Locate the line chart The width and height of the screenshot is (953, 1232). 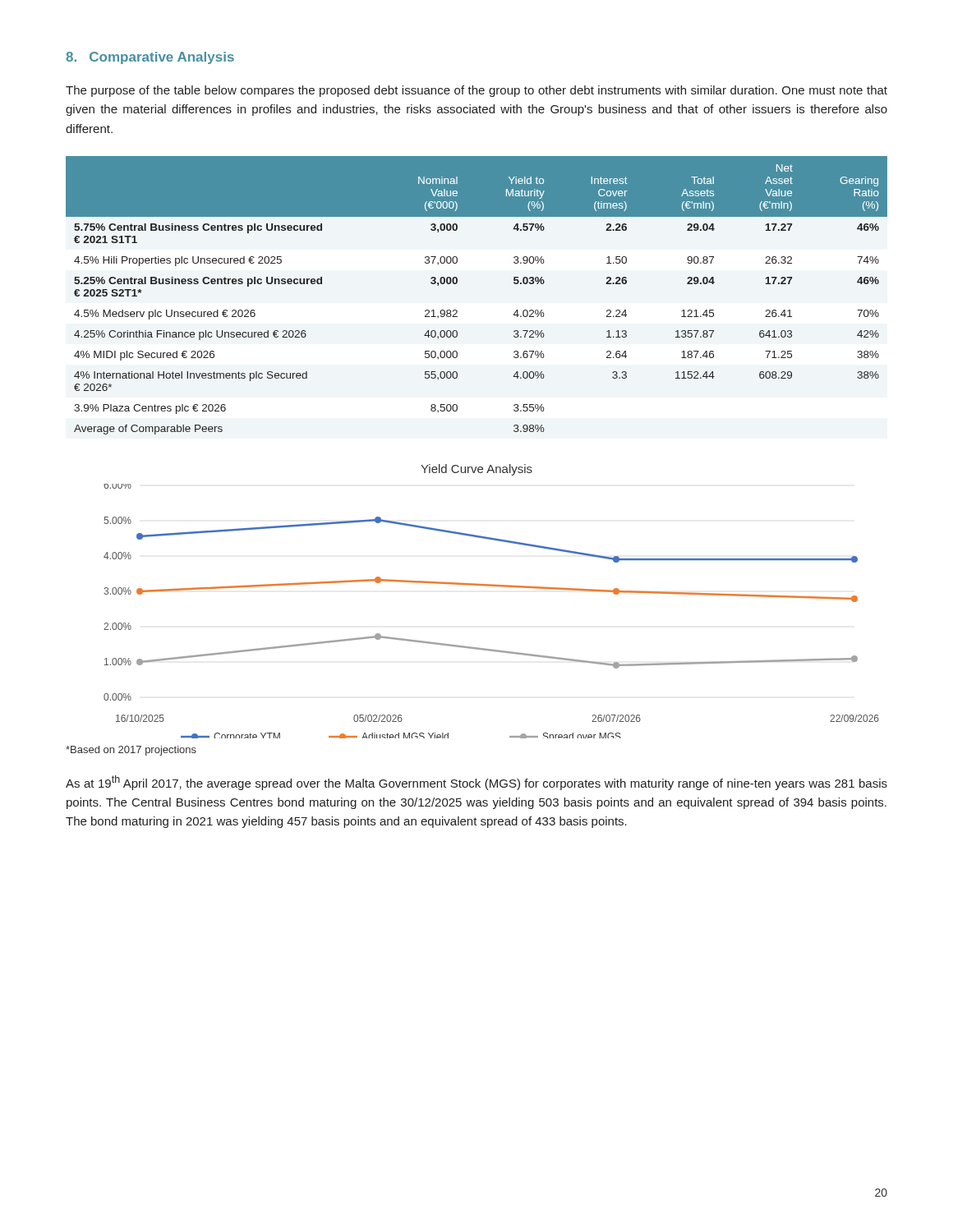(476, 611)
